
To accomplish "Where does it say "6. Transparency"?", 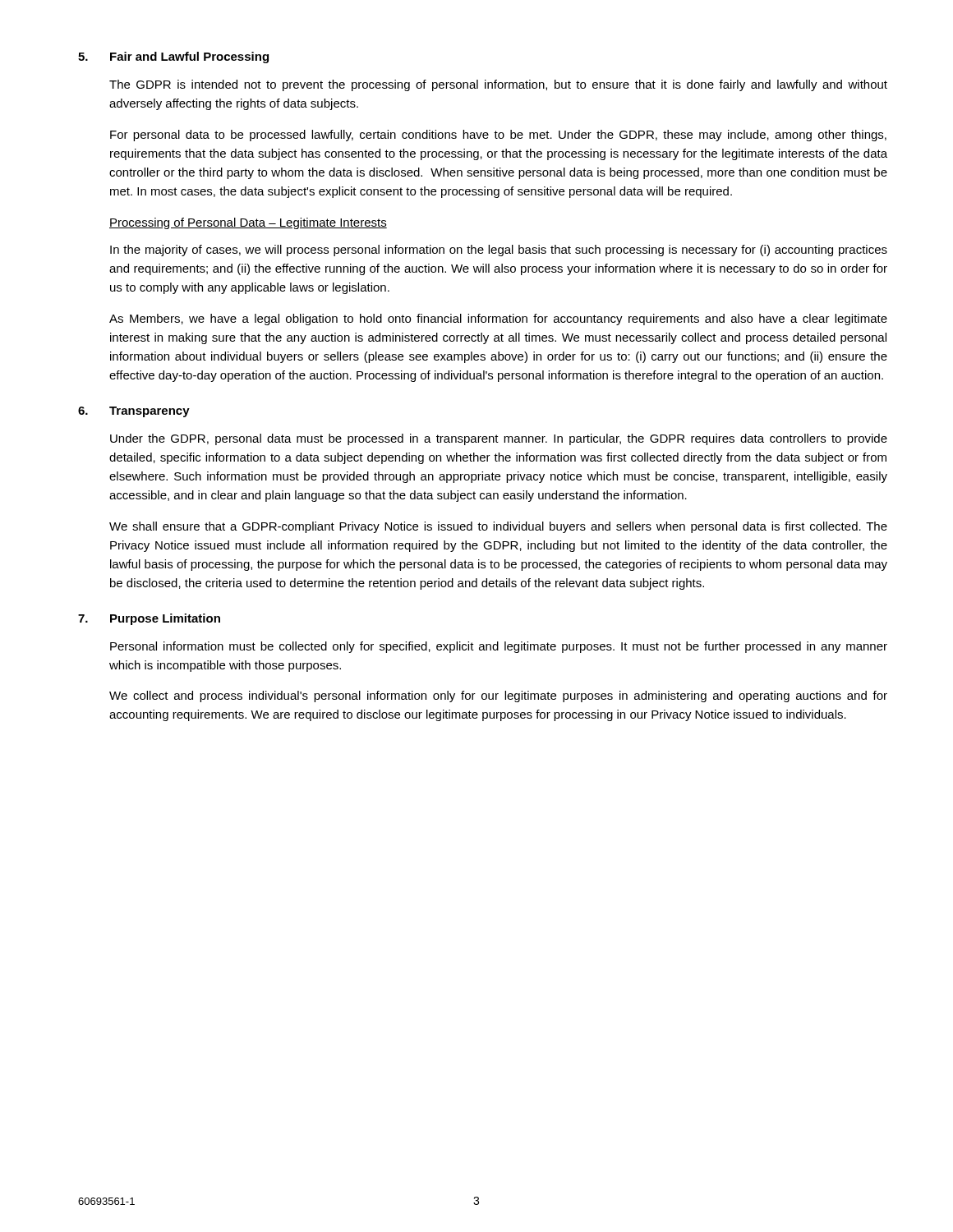I will coord(134,410).
